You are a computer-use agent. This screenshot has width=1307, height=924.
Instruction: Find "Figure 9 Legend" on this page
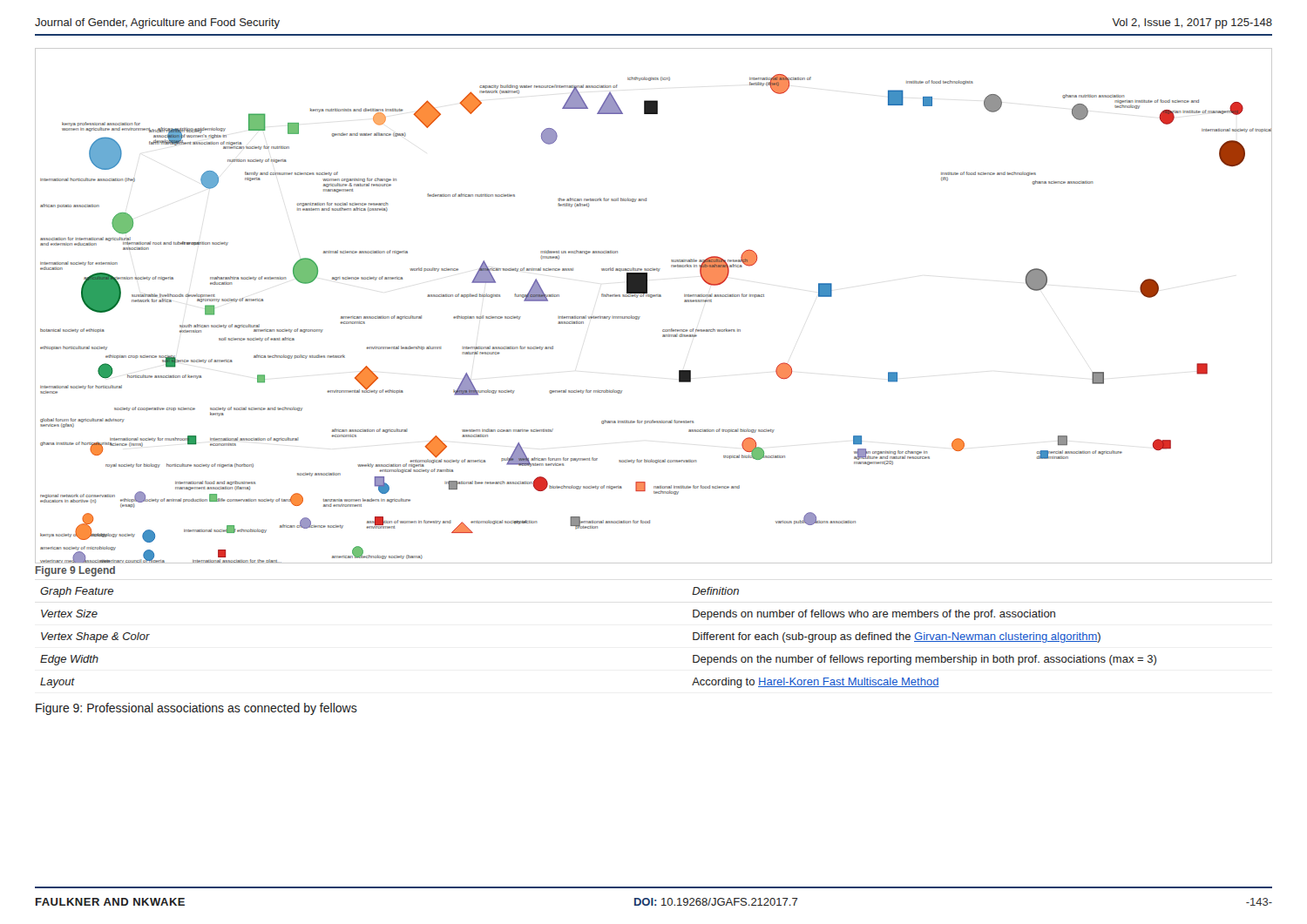point(654,570)
